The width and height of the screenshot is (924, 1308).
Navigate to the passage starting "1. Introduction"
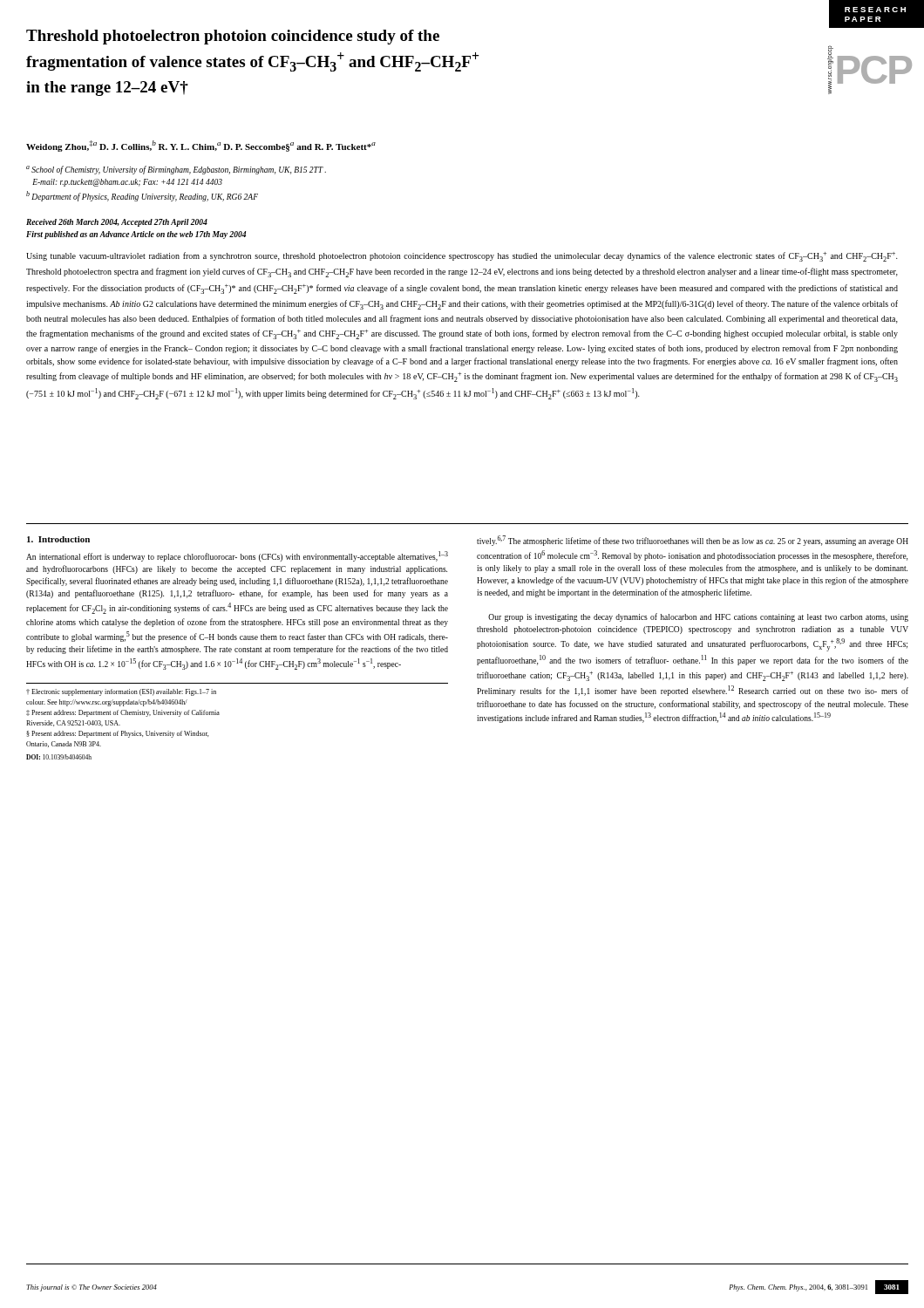pyautogui.click(x=58, y=539)
